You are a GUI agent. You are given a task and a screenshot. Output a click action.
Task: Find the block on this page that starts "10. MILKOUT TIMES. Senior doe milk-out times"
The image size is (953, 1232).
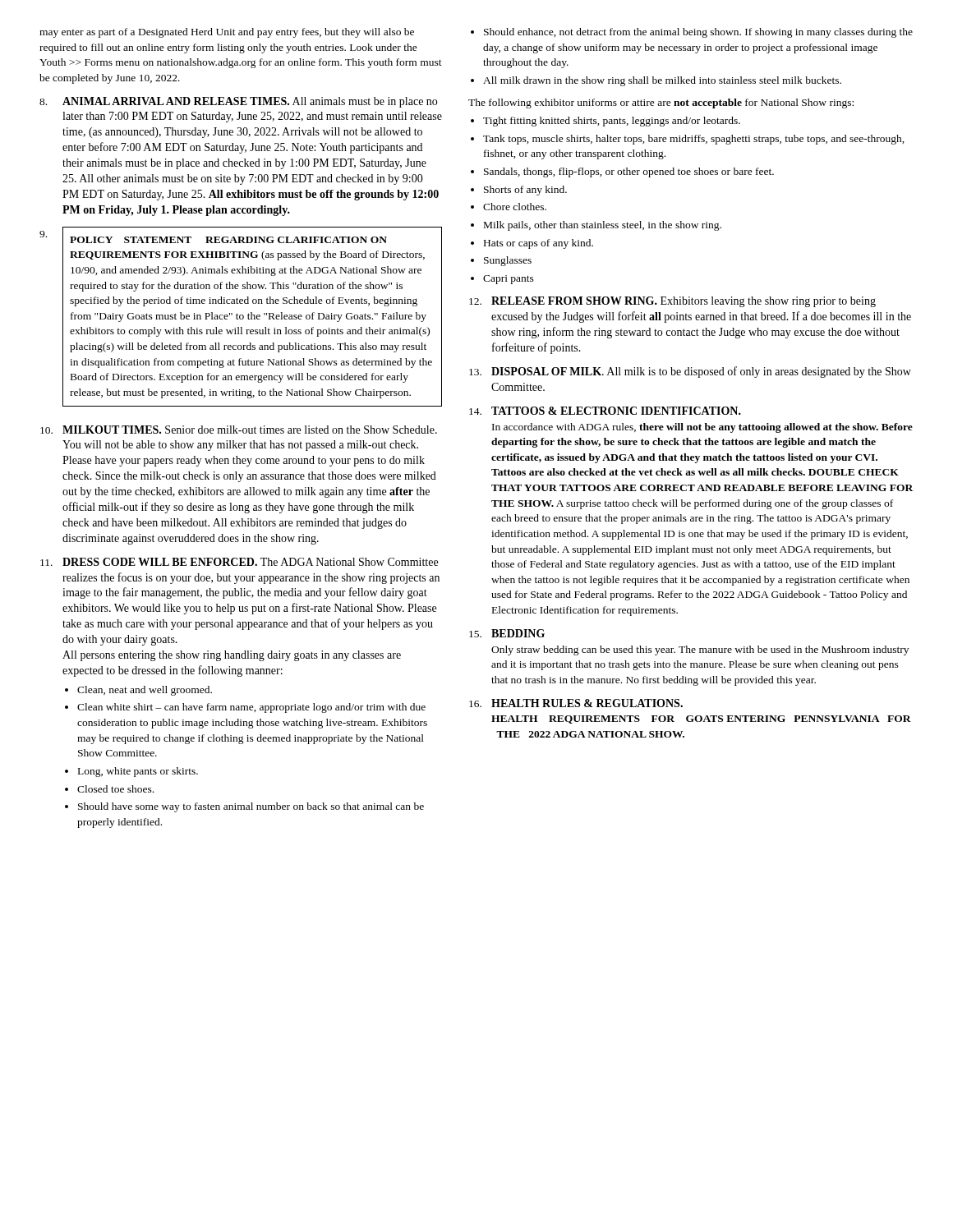(241, 485)
